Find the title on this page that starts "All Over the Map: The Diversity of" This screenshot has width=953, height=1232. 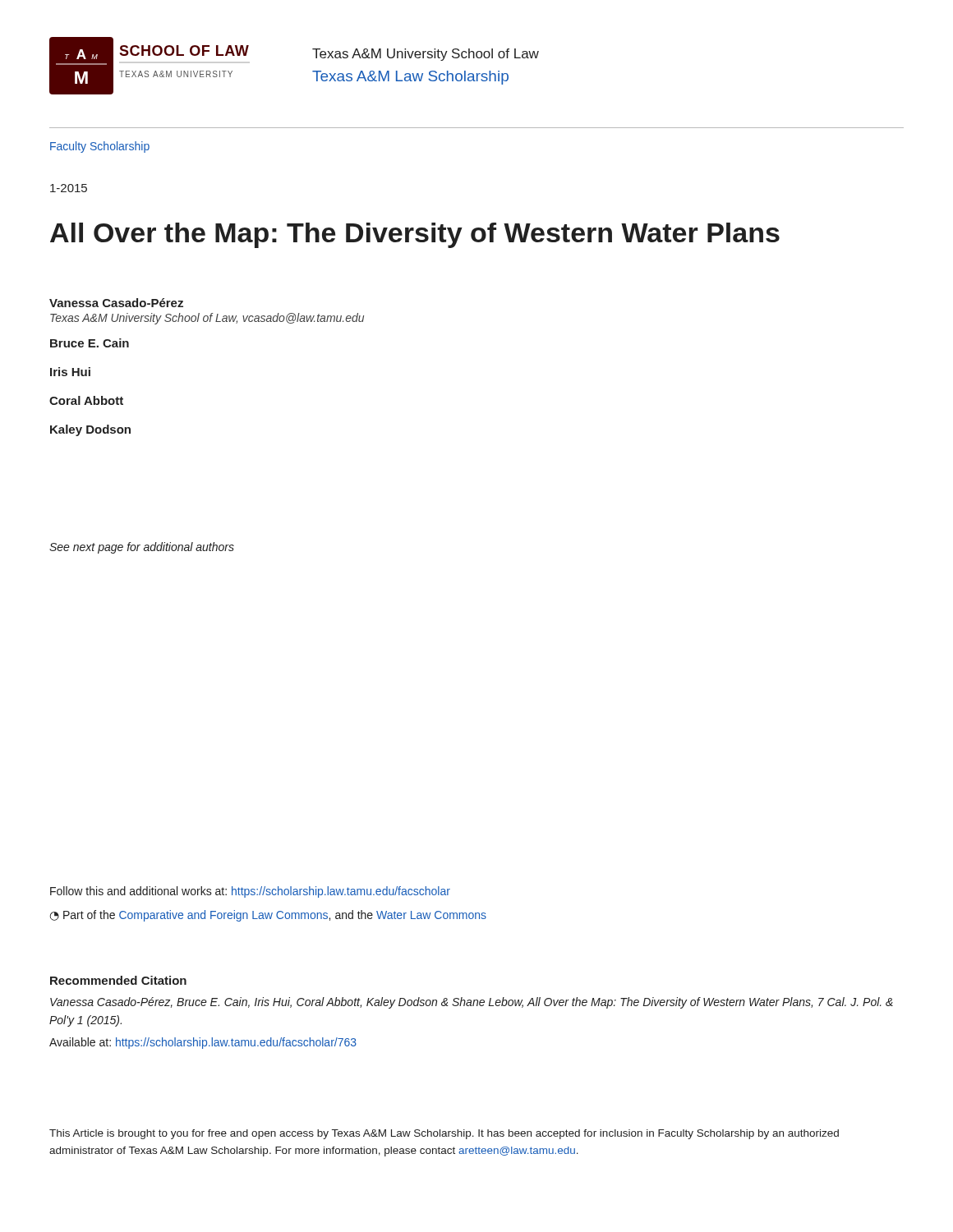point(419,233)
